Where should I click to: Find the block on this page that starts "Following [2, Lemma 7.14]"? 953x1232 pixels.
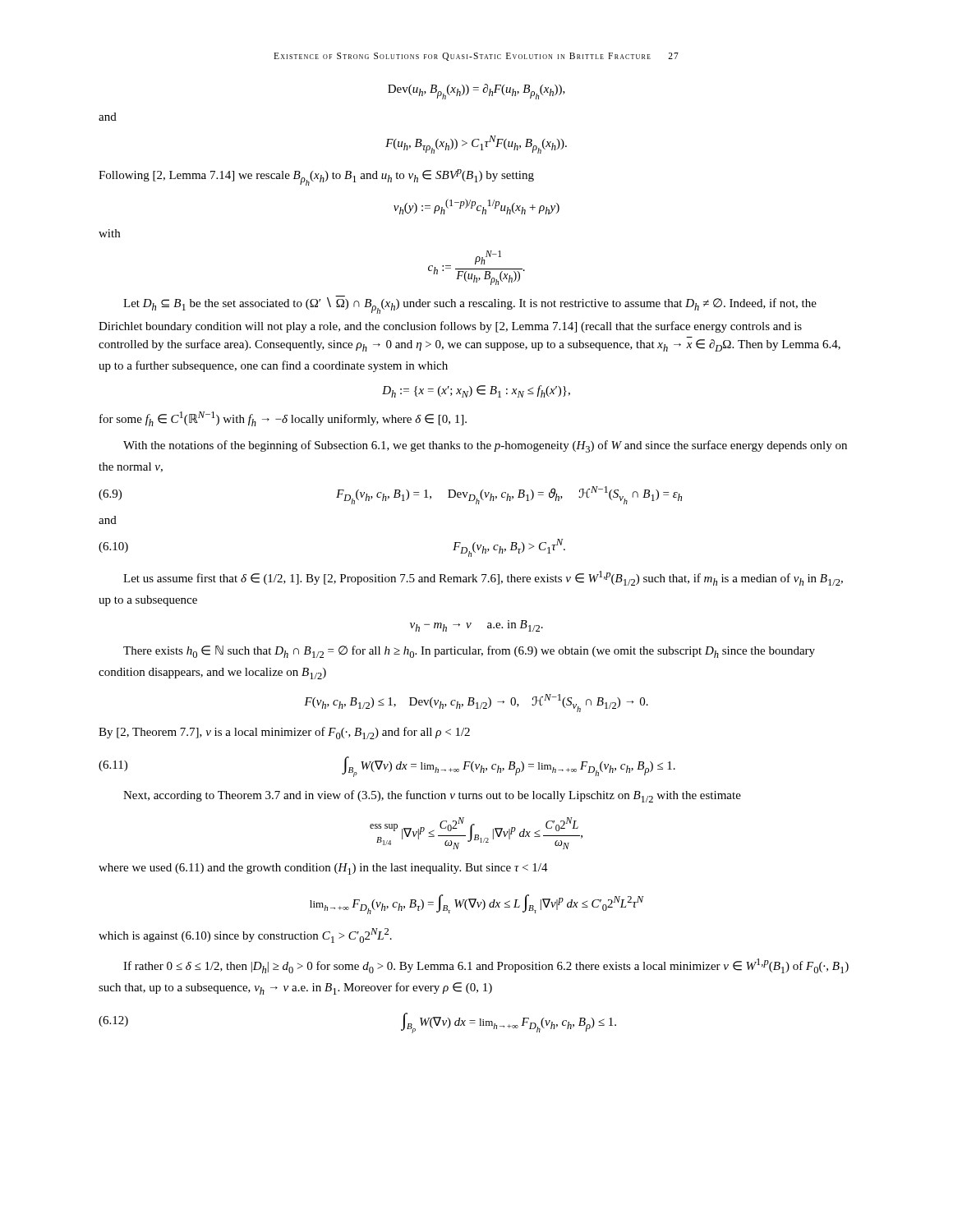point(316,176)
